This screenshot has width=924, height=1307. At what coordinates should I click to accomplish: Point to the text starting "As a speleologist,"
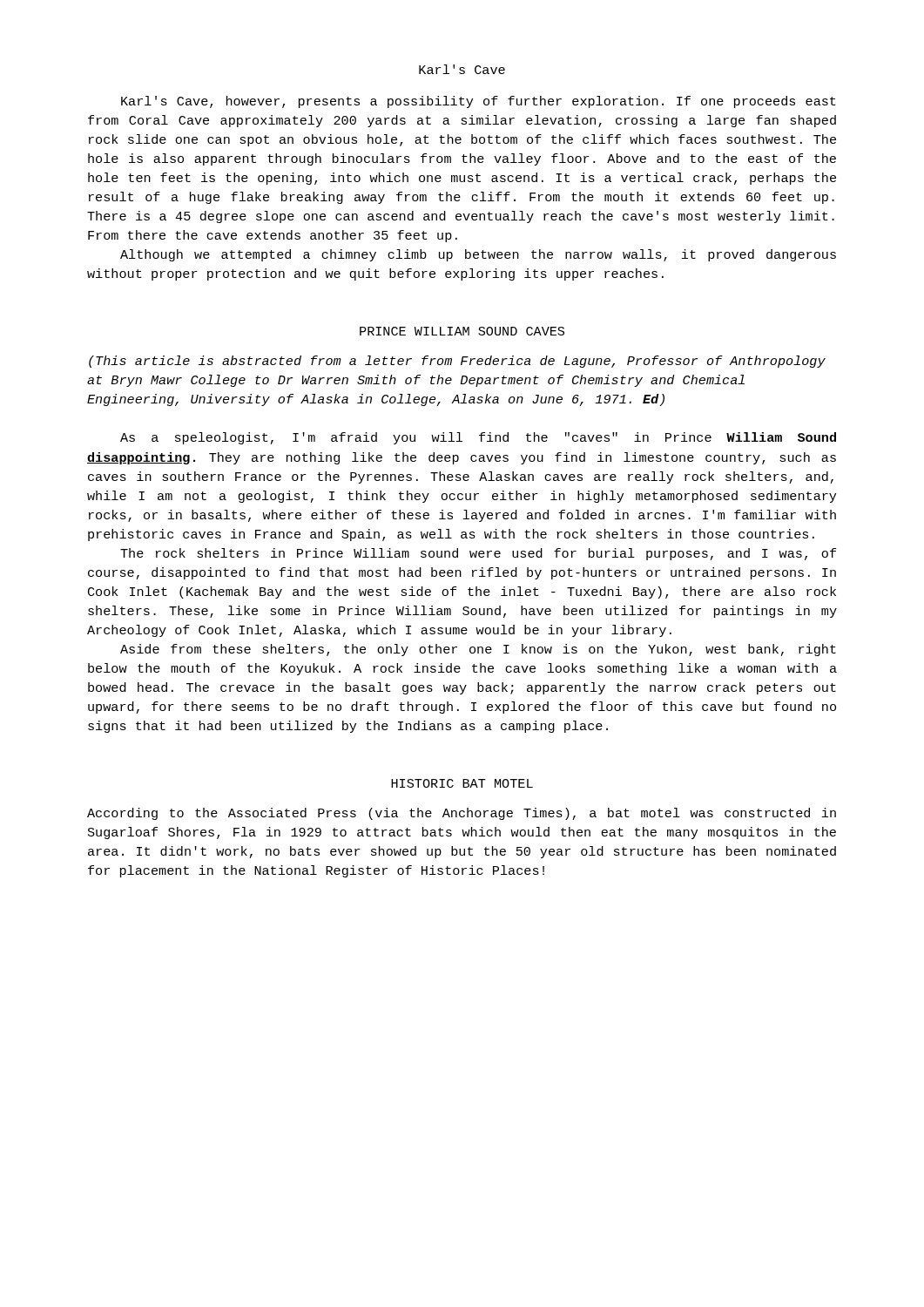462,583
